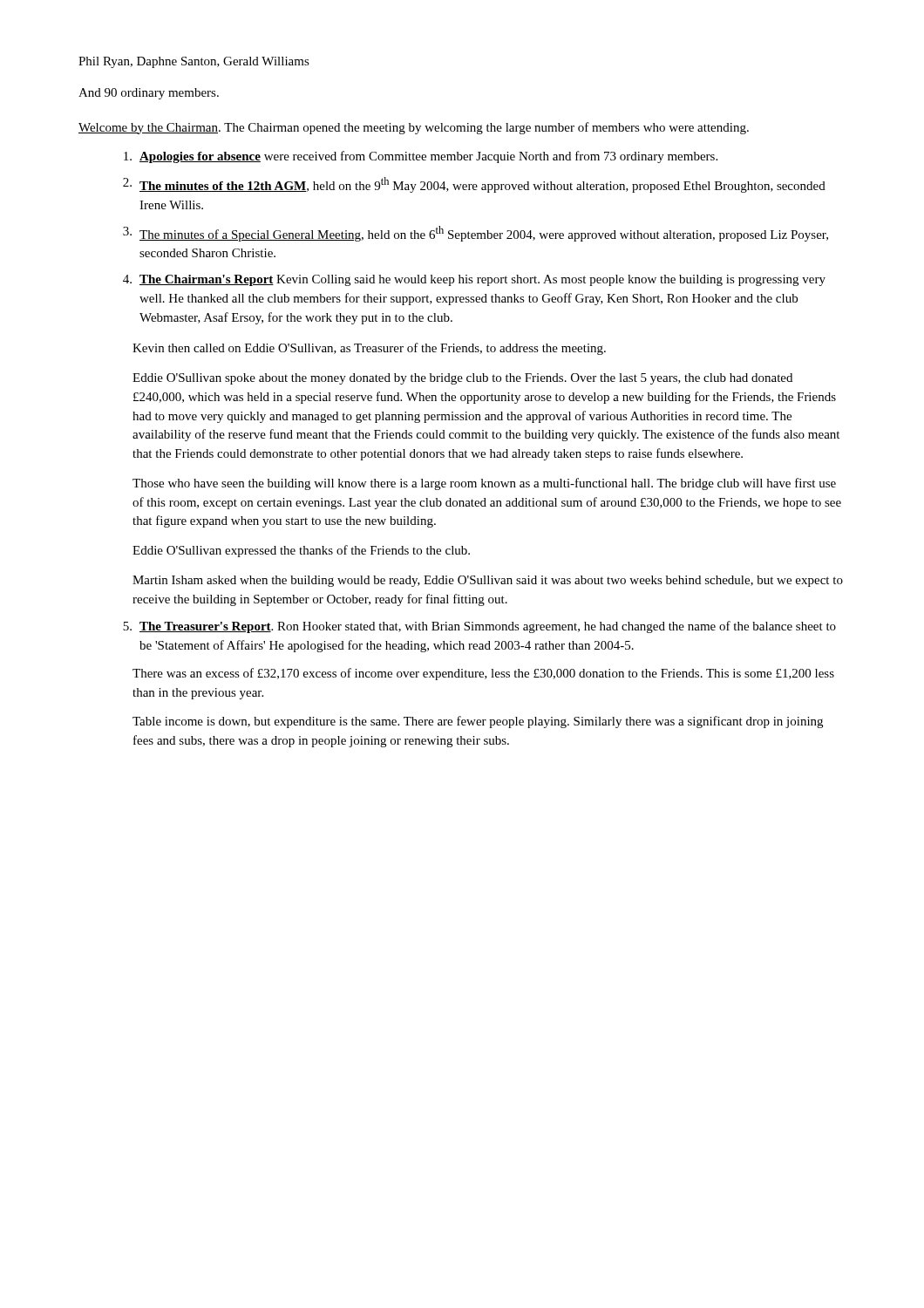Click the passage that begins "5. The Treasurer's Report."
Viewport: 924px width, 1308px height.
click(475, 637)
